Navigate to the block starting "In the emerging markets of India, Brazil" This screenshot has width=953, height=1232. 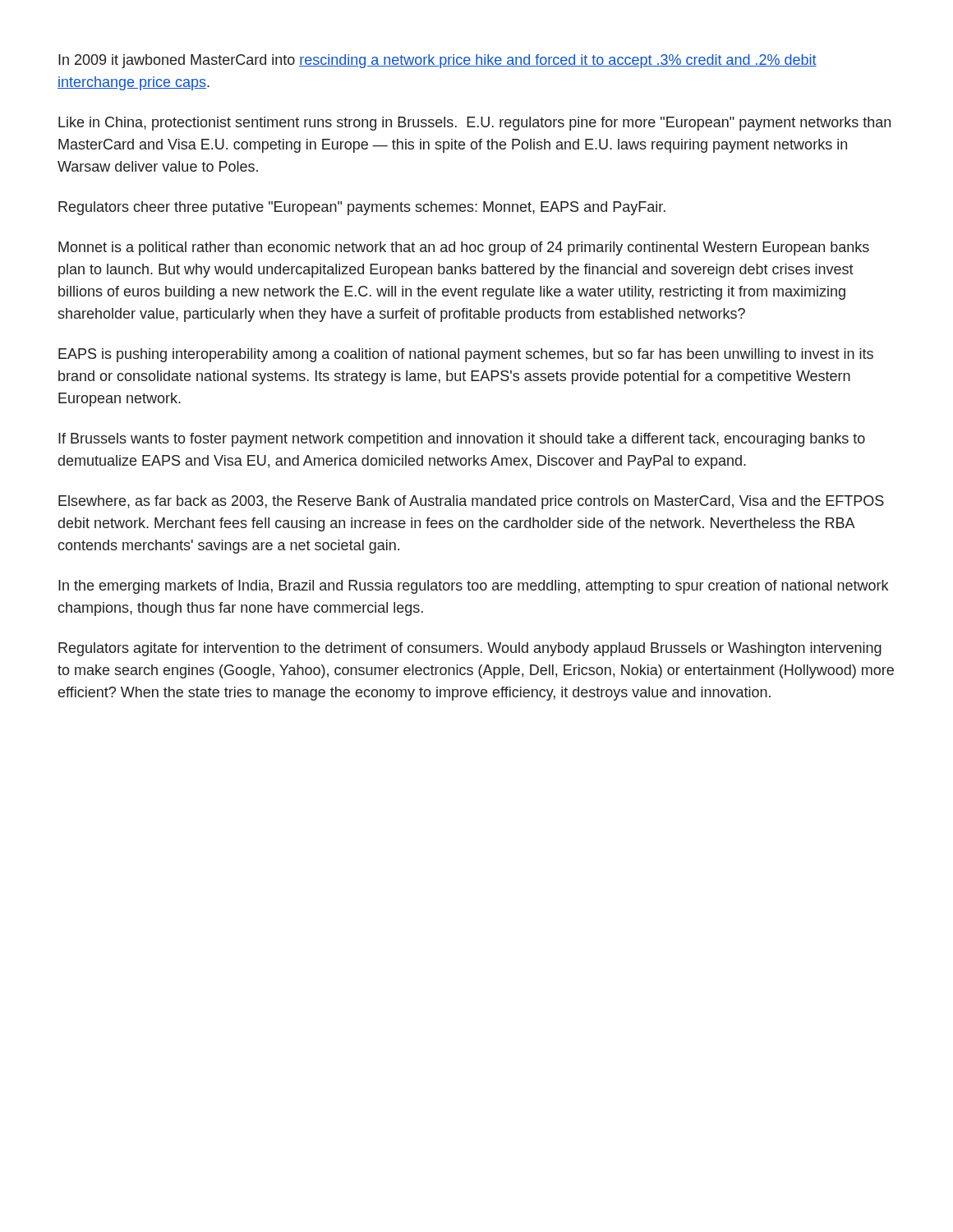[473, 597]
